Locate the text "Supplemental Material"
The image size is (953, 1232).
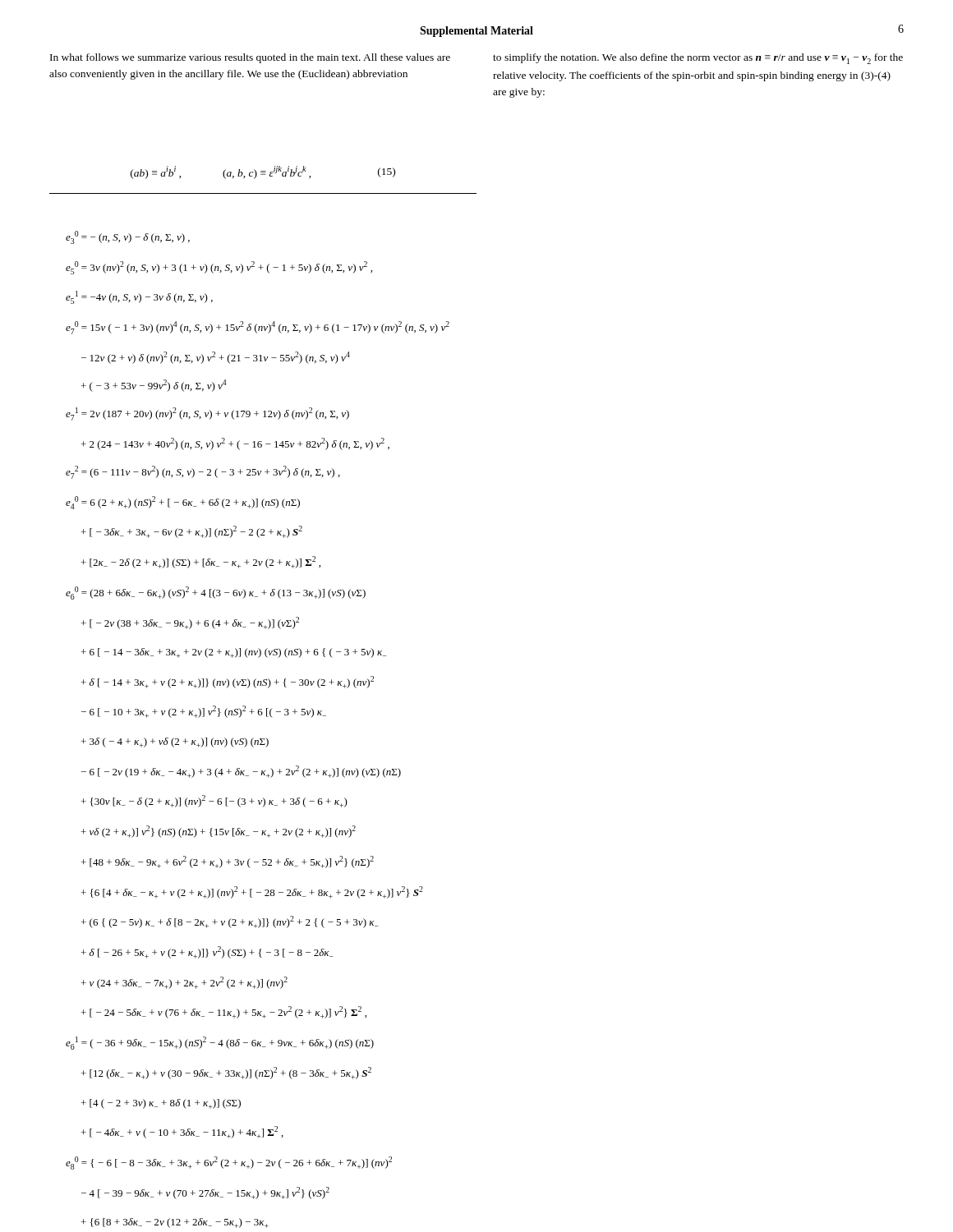point(476,31)
